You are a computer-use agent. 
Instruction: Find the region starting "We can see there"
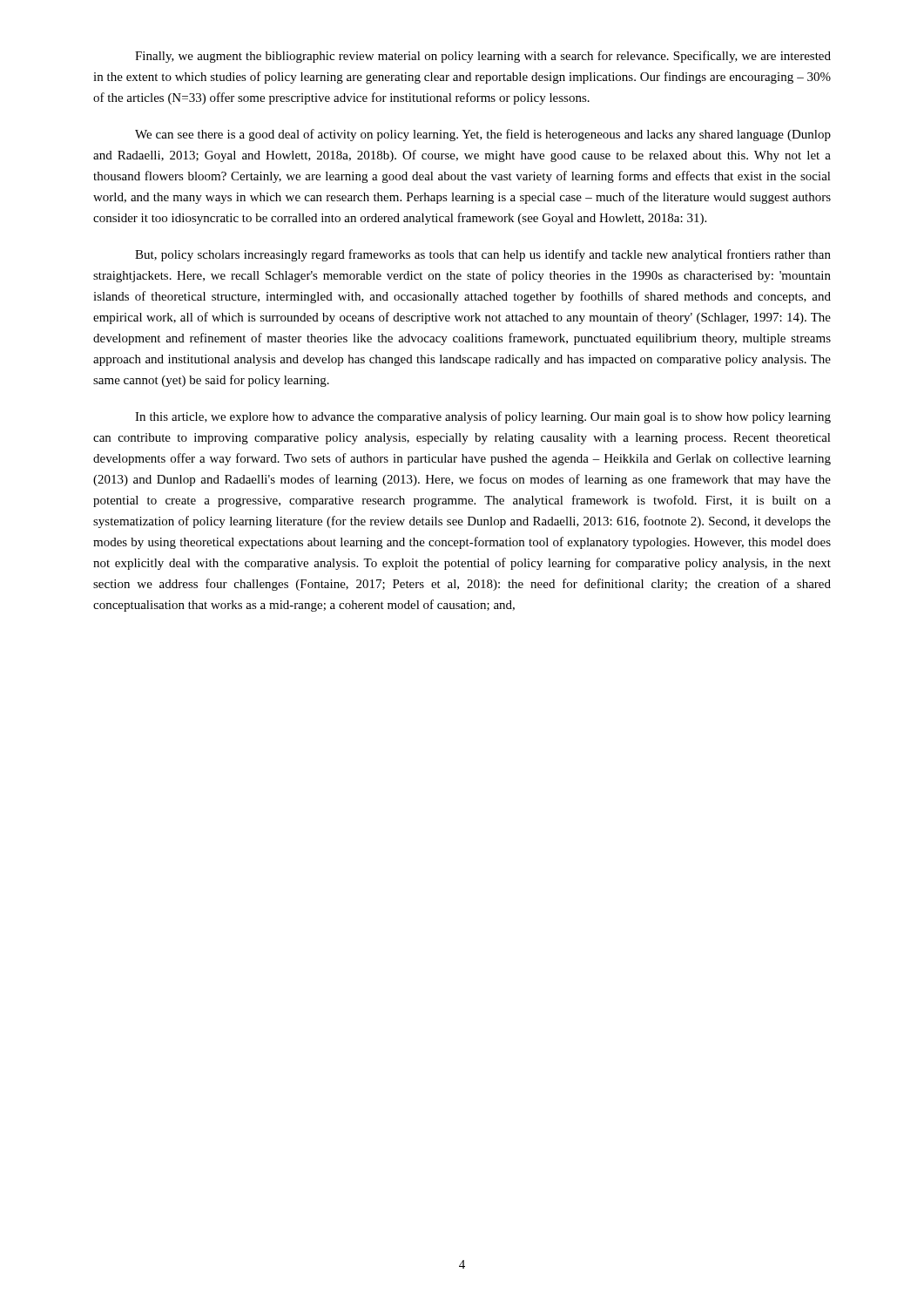coord(462,176)
